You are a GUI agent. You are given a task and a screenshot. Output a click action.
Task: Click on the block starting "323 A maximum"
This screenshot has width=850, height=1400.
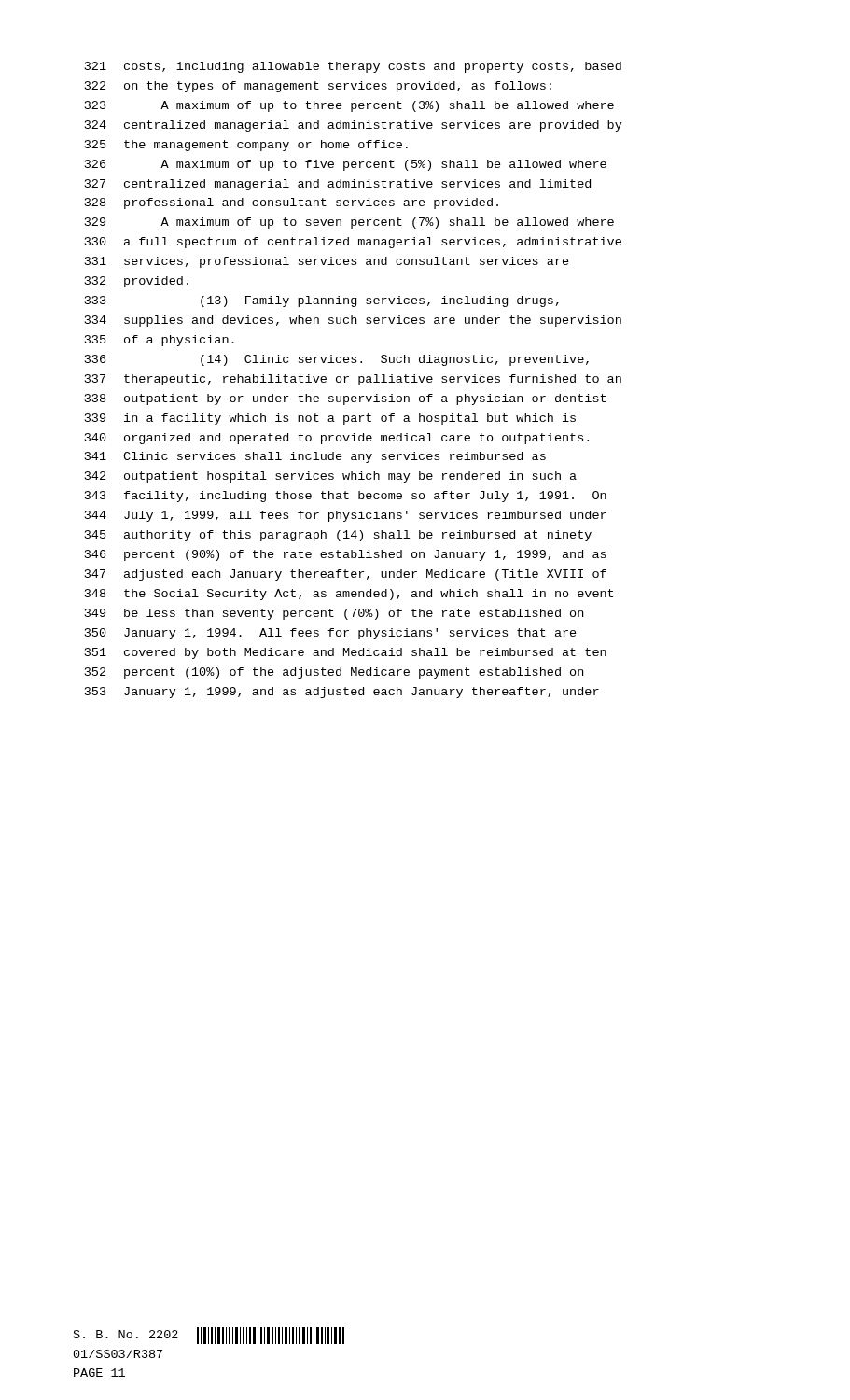tap(432, 126)
